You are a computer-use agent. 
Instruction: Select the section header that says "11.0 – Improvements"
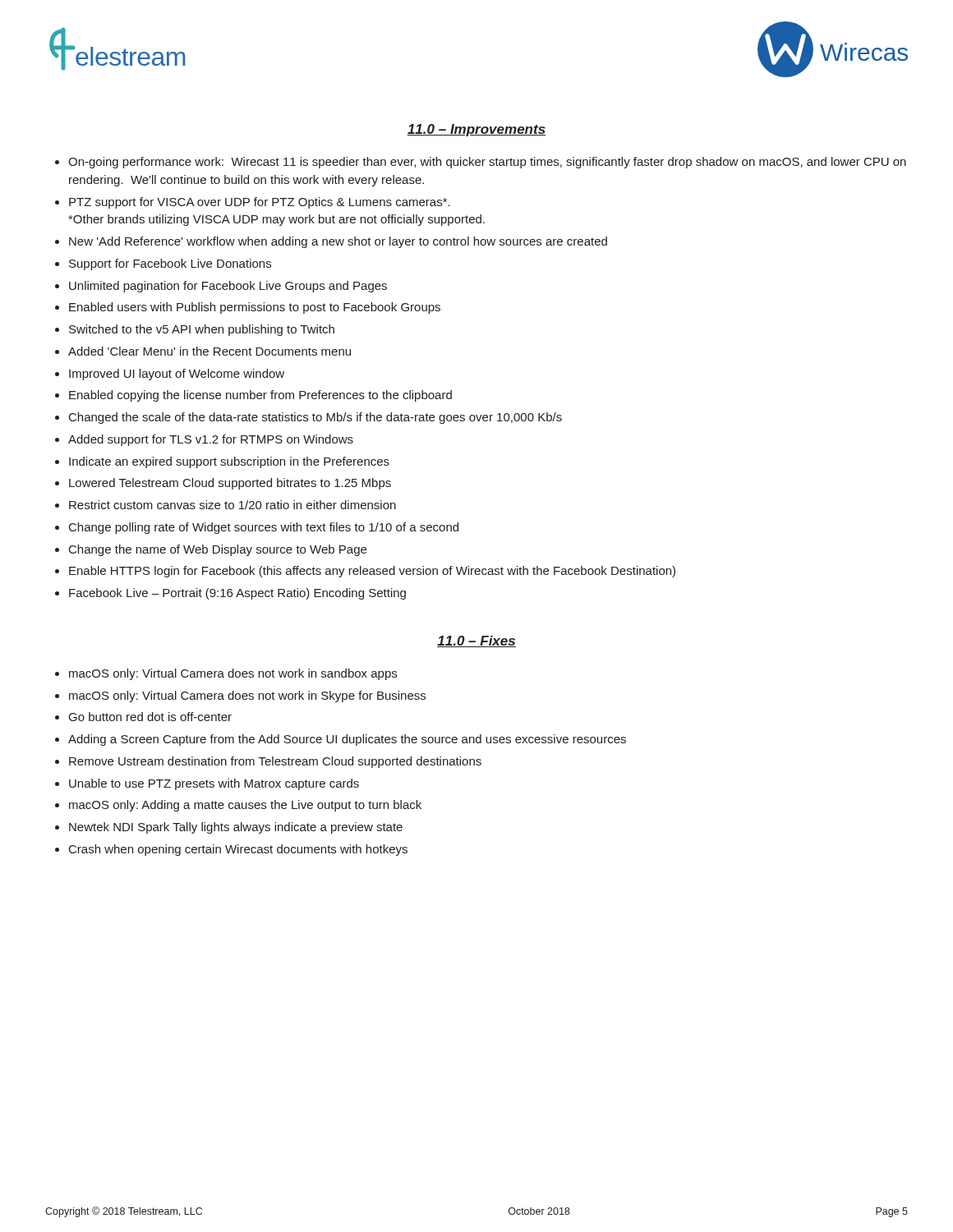476,129
